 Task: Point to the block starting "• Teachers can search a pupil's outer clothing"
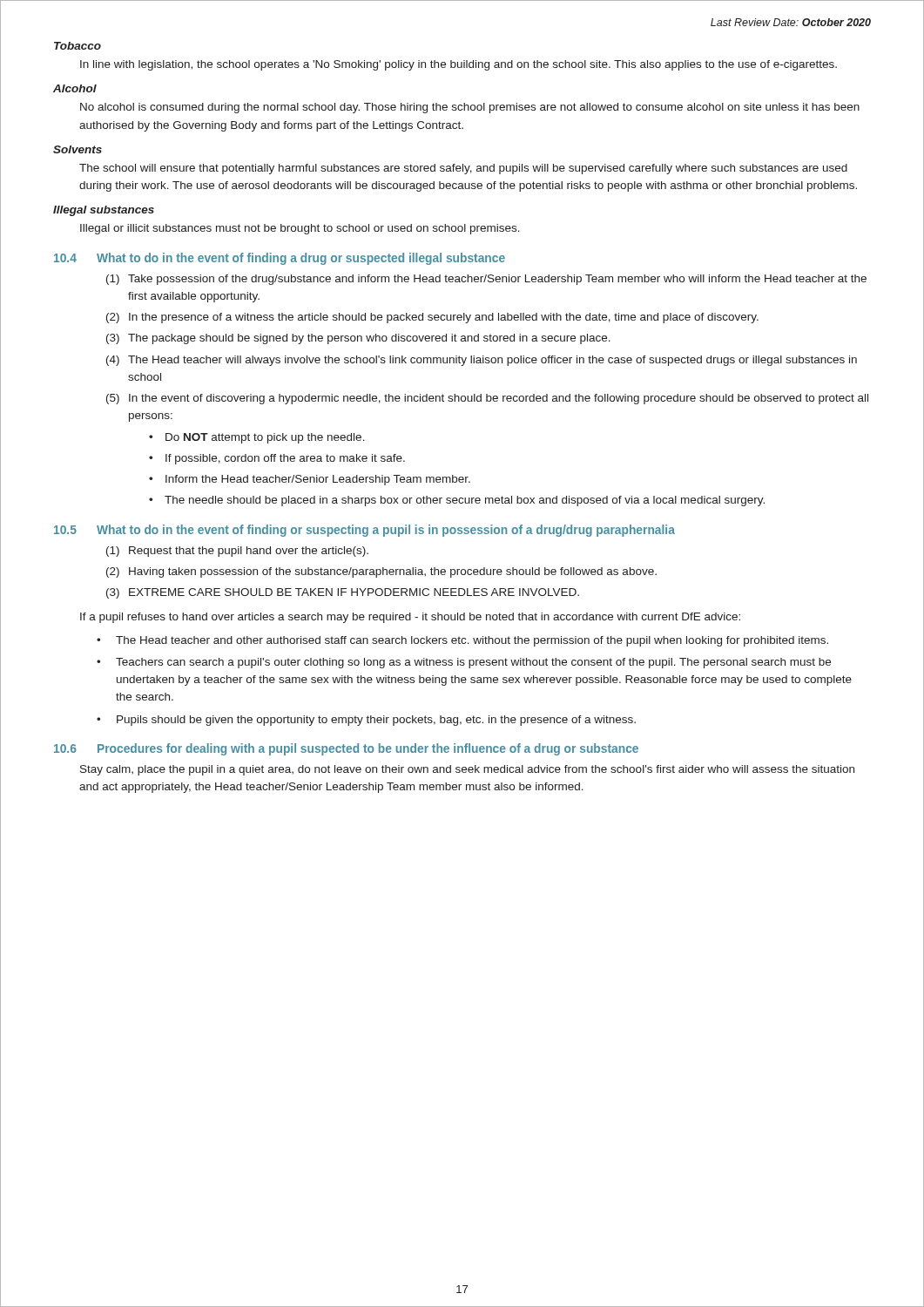click(x=484, y=680)
